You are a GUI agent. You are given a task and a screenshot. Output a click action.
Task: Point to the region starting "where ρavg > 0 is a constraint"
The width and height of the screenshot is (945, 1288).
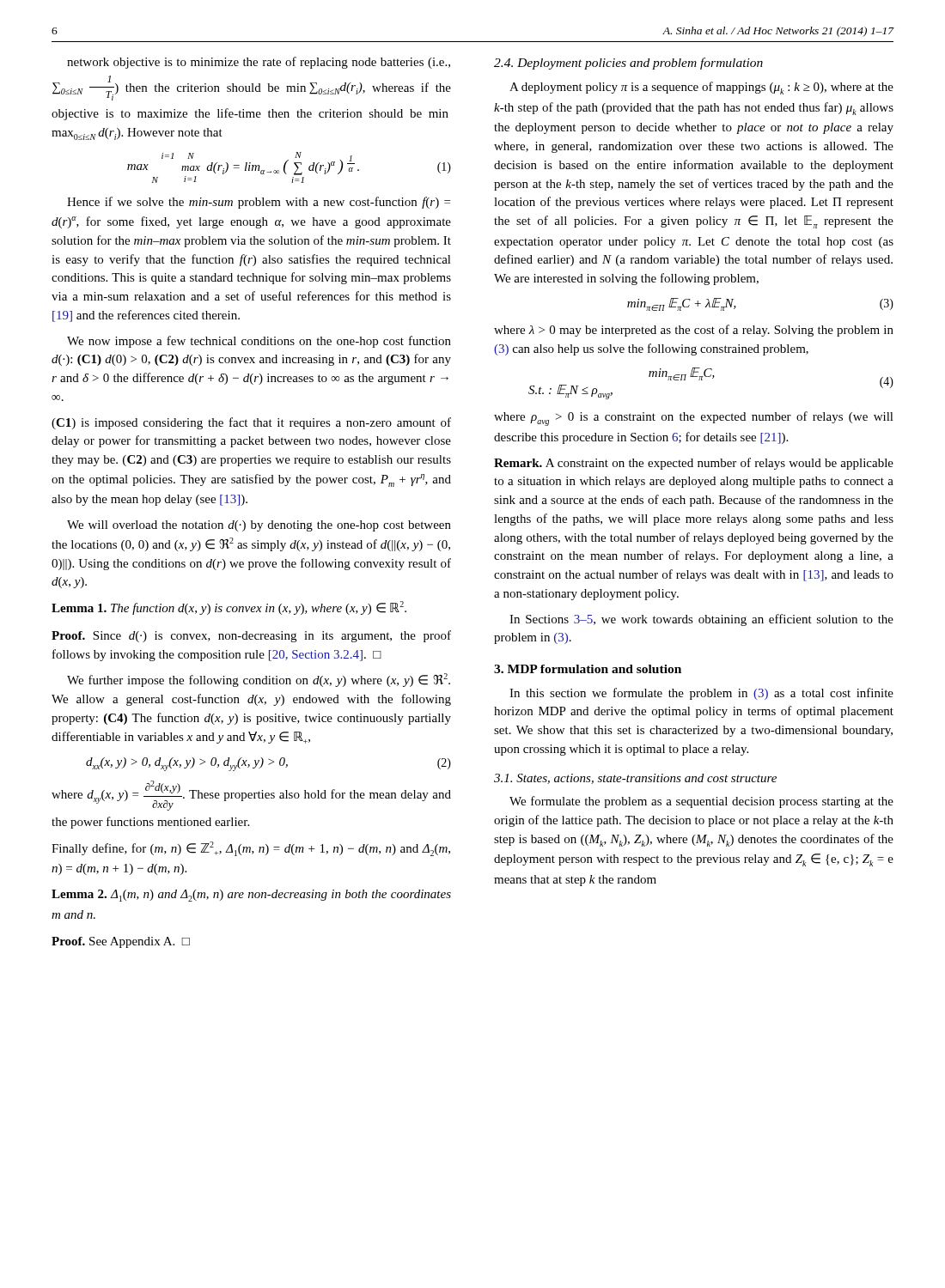(694, 428)
